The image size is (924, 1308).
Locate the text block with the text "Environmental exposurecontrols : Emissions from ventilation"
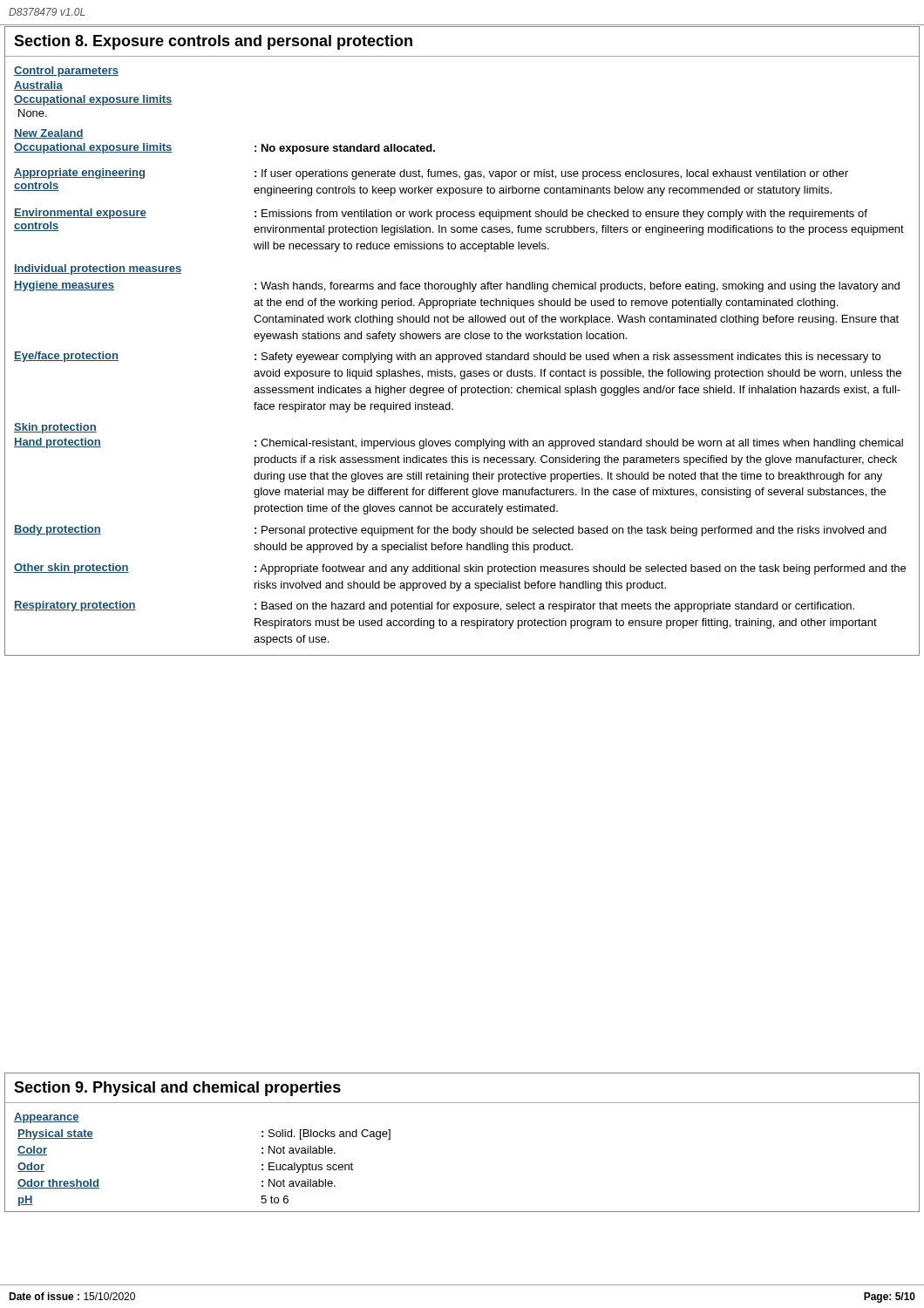(462, 230)
